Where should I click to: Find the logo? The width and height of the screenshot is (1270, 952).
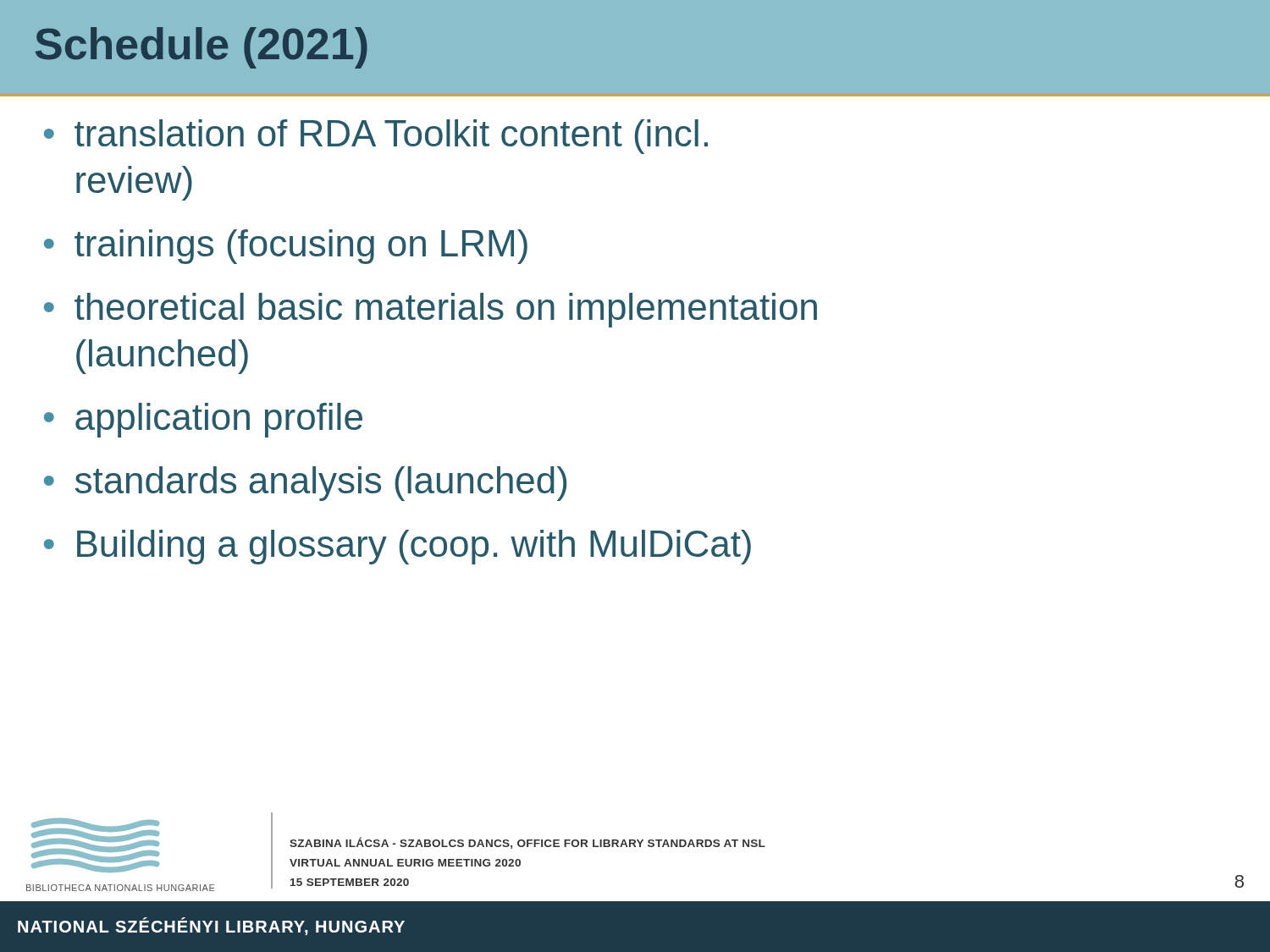pyautogui.click(x=93, y=844)
